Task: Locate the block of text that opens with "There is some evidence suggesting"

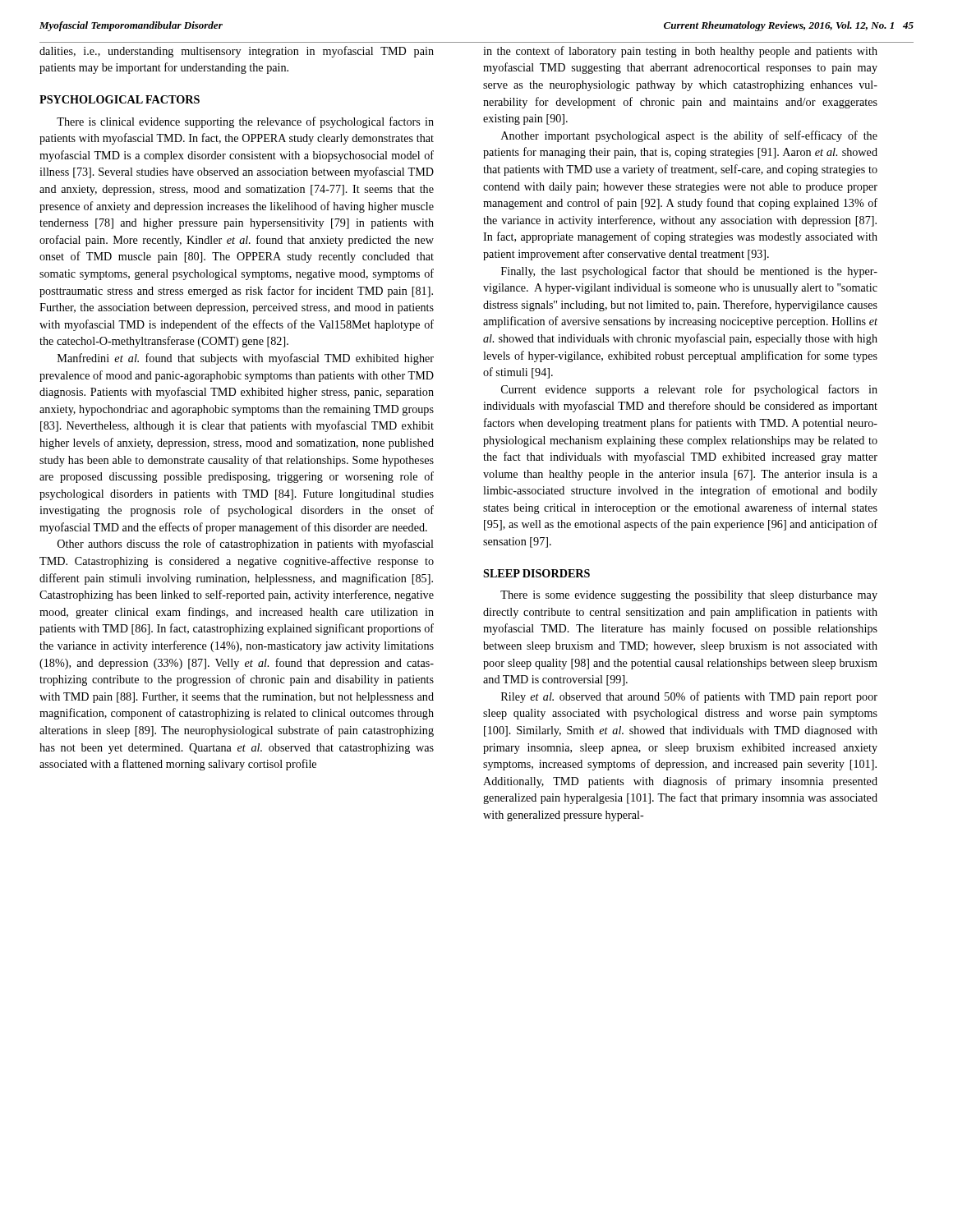Action: click(x=680, y=637)
